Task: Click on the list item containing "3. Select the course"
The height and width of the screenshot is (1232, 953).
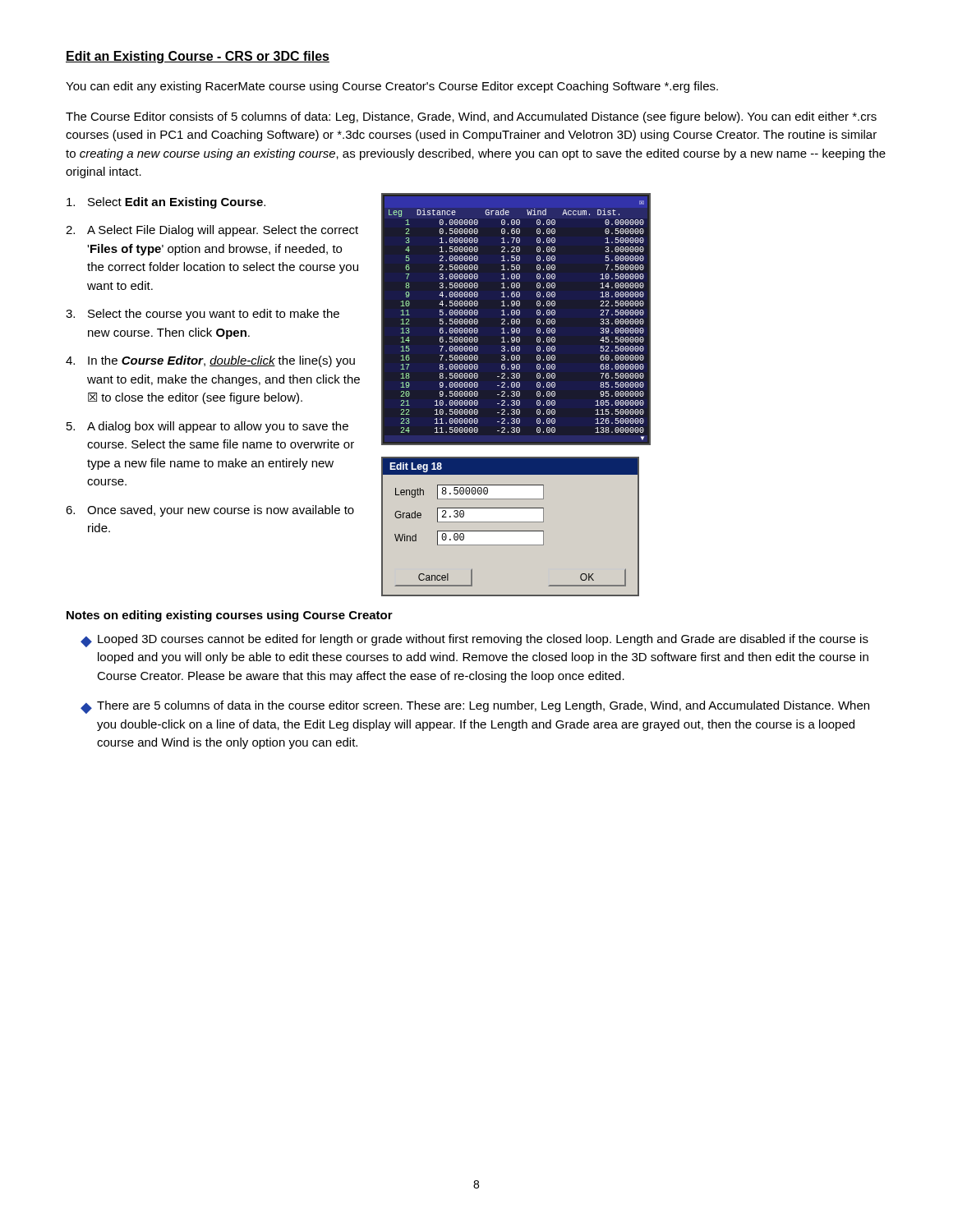Action: (x=214, y=323)
